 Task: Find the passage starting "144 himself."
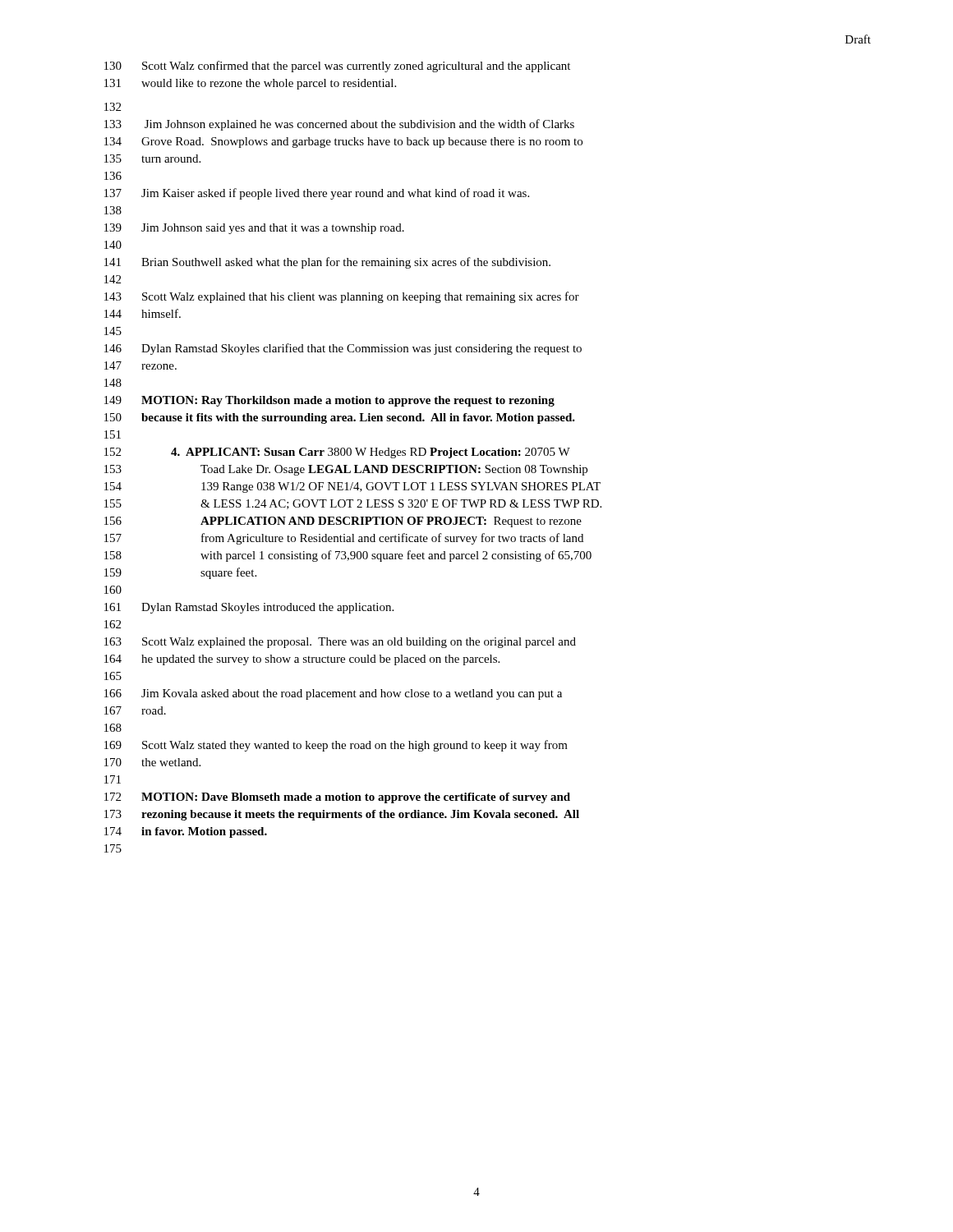click(x=143, y=313)
